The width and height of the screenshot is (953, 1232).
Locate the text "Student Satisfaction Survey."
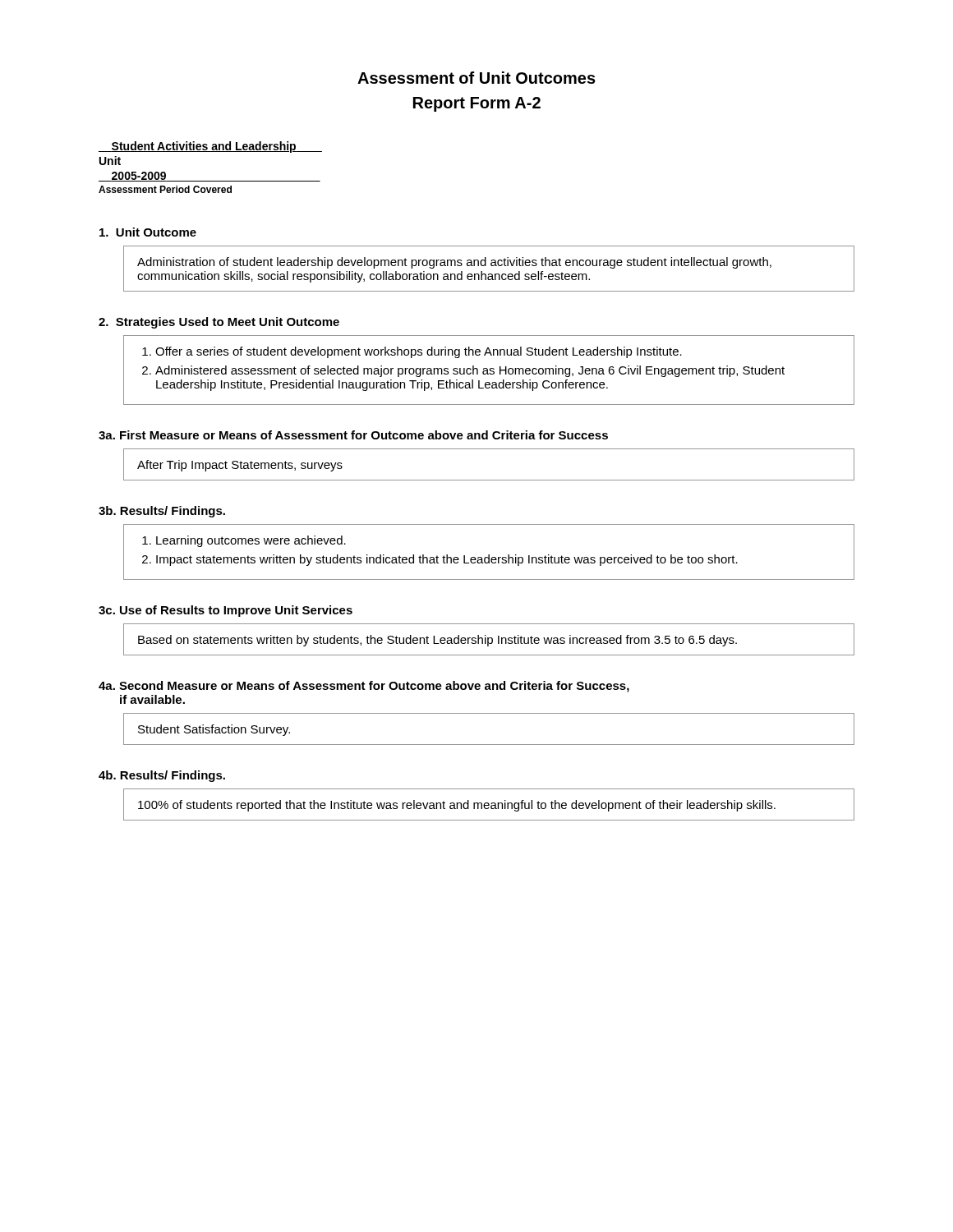point(214,729)
